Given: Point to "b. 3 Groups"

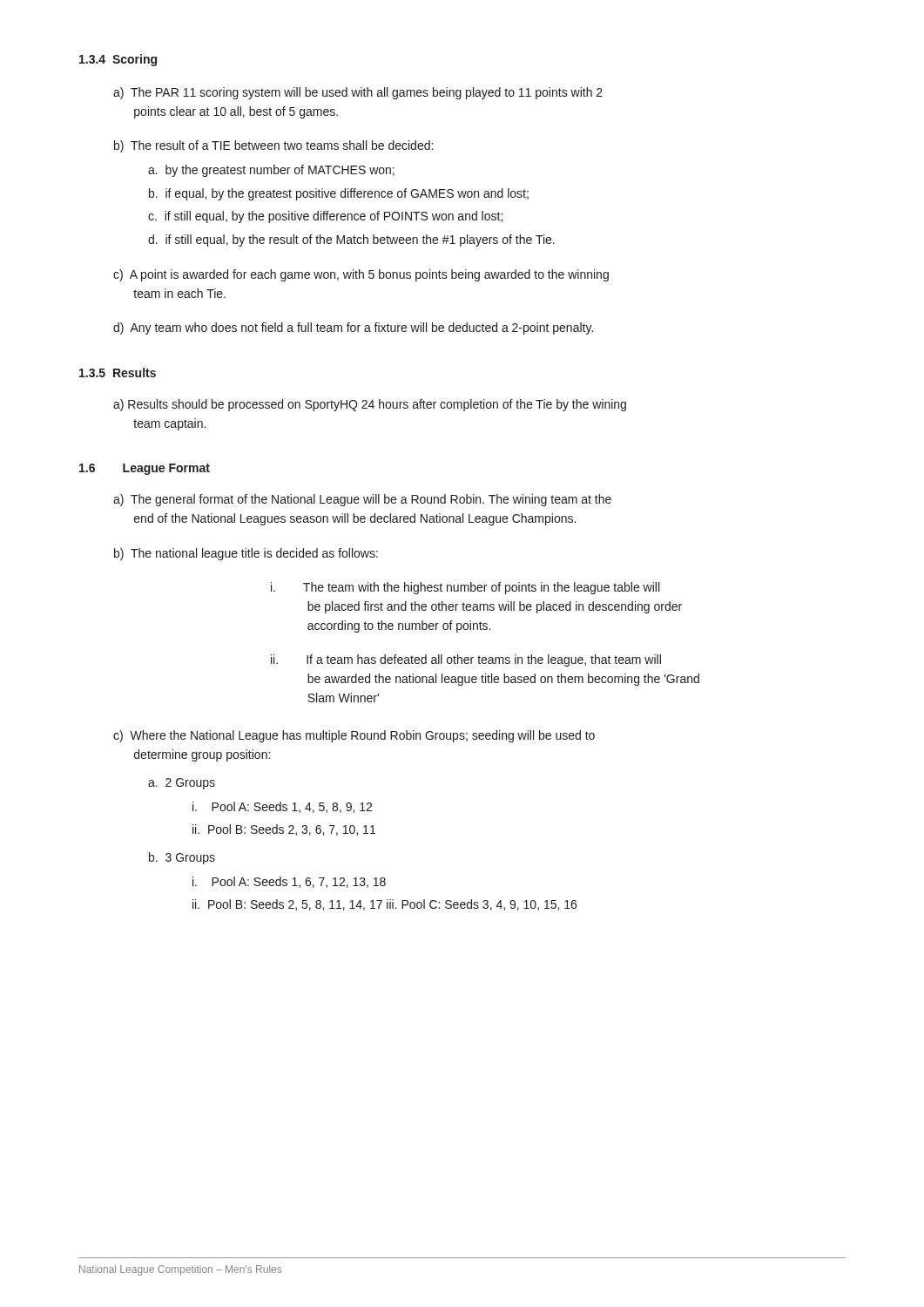Looking at the screenshot, I should 182,857.
